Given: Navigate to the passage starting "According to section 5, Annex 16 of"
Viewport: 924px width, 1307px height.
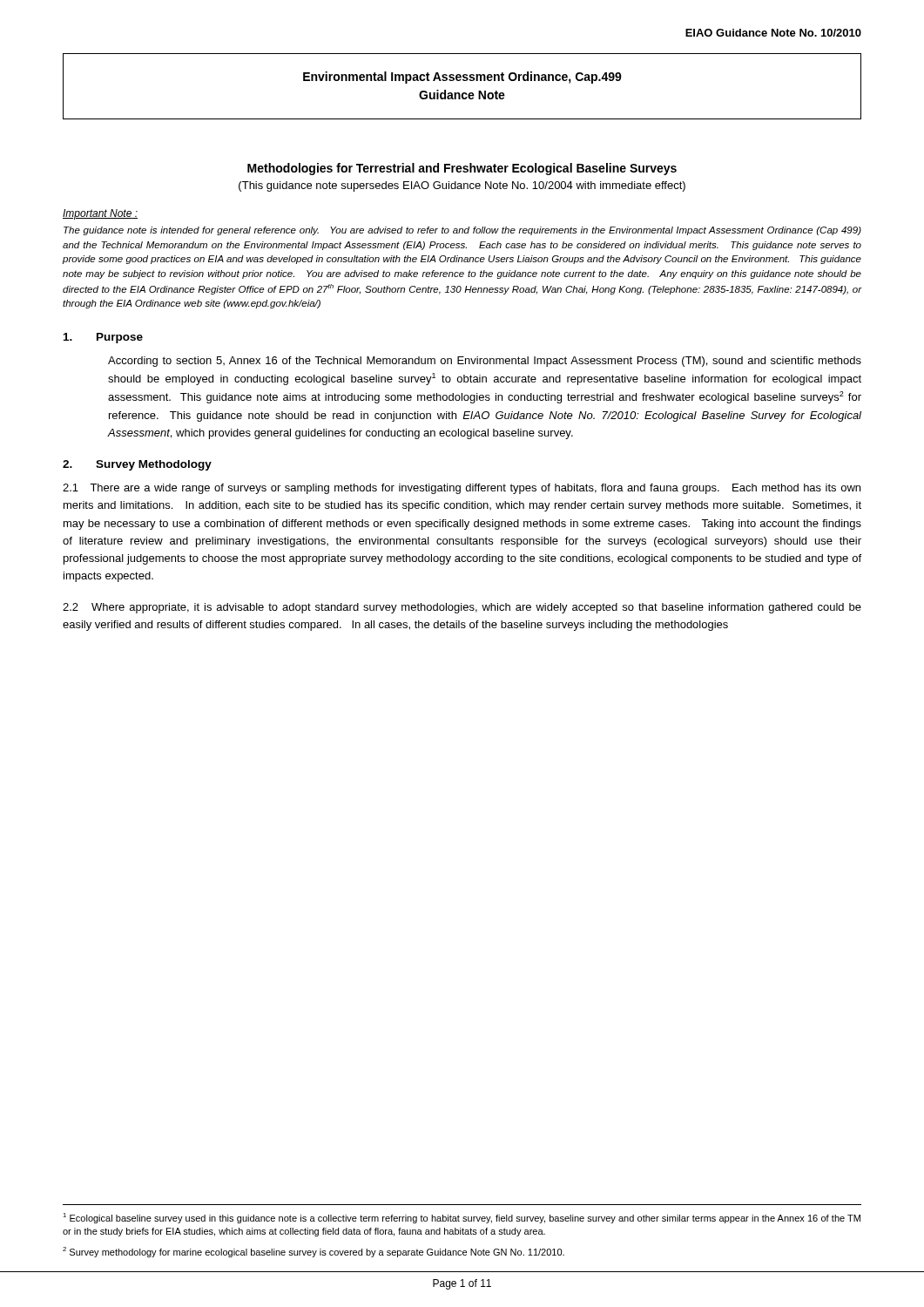Looking at the screenshot, I should pyautogui.click(x=485, y=396).
